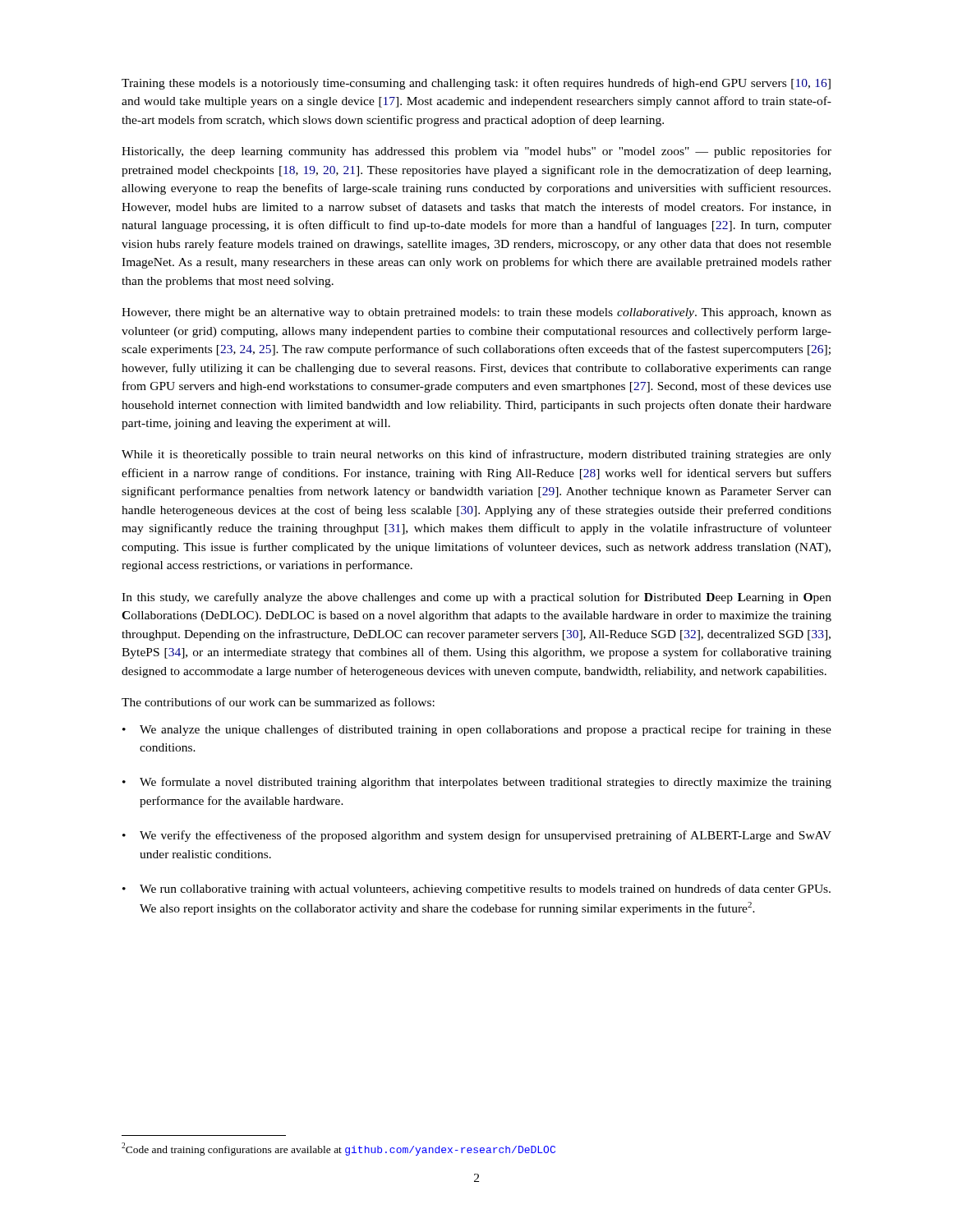Locate the text block starting "However, there might be an alternative way"
953x1232 pixels.
coord(476,367)
